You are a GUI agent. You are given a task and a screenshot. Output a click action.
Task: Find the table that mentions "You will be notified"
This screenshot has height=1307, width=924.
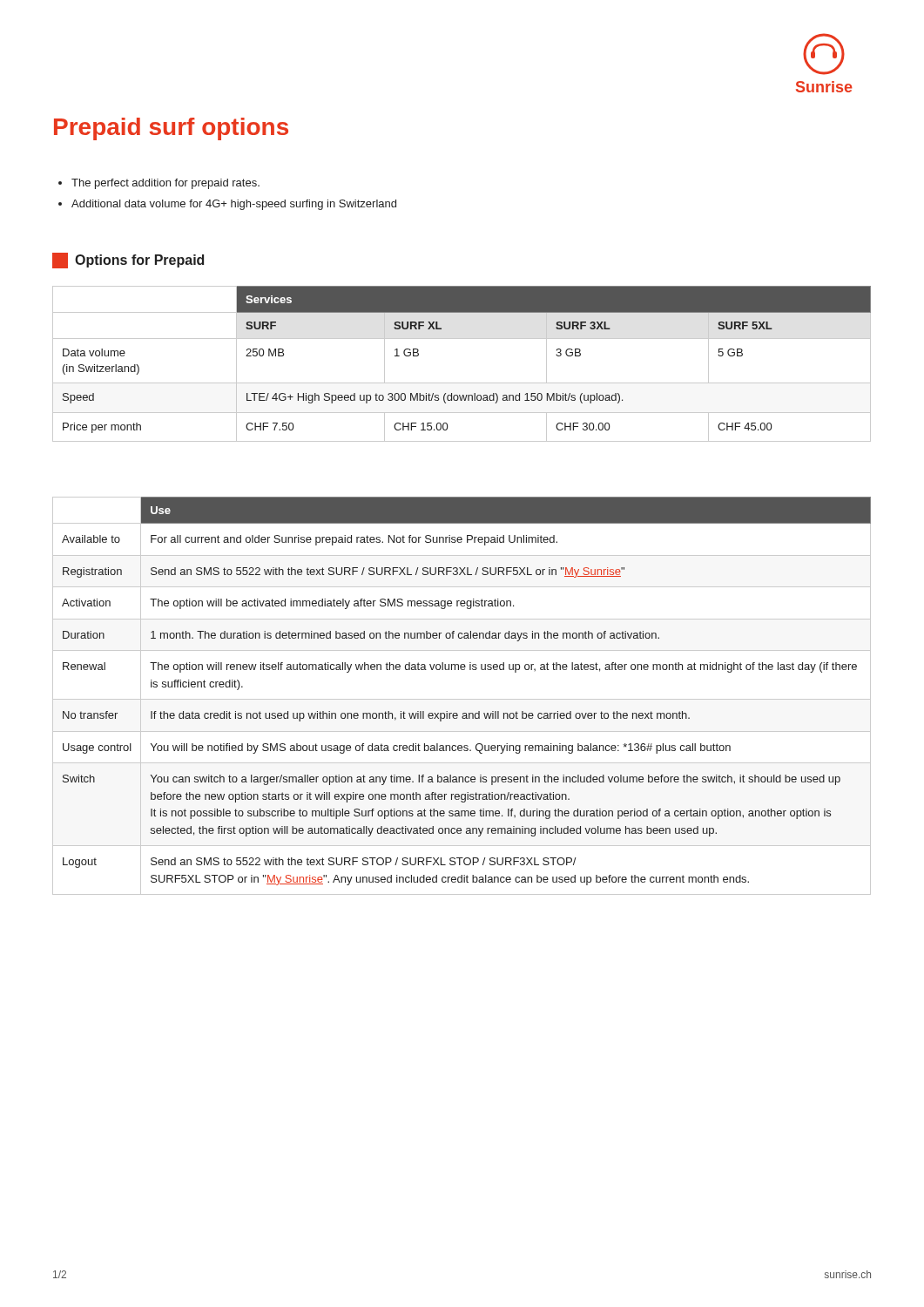462,696
